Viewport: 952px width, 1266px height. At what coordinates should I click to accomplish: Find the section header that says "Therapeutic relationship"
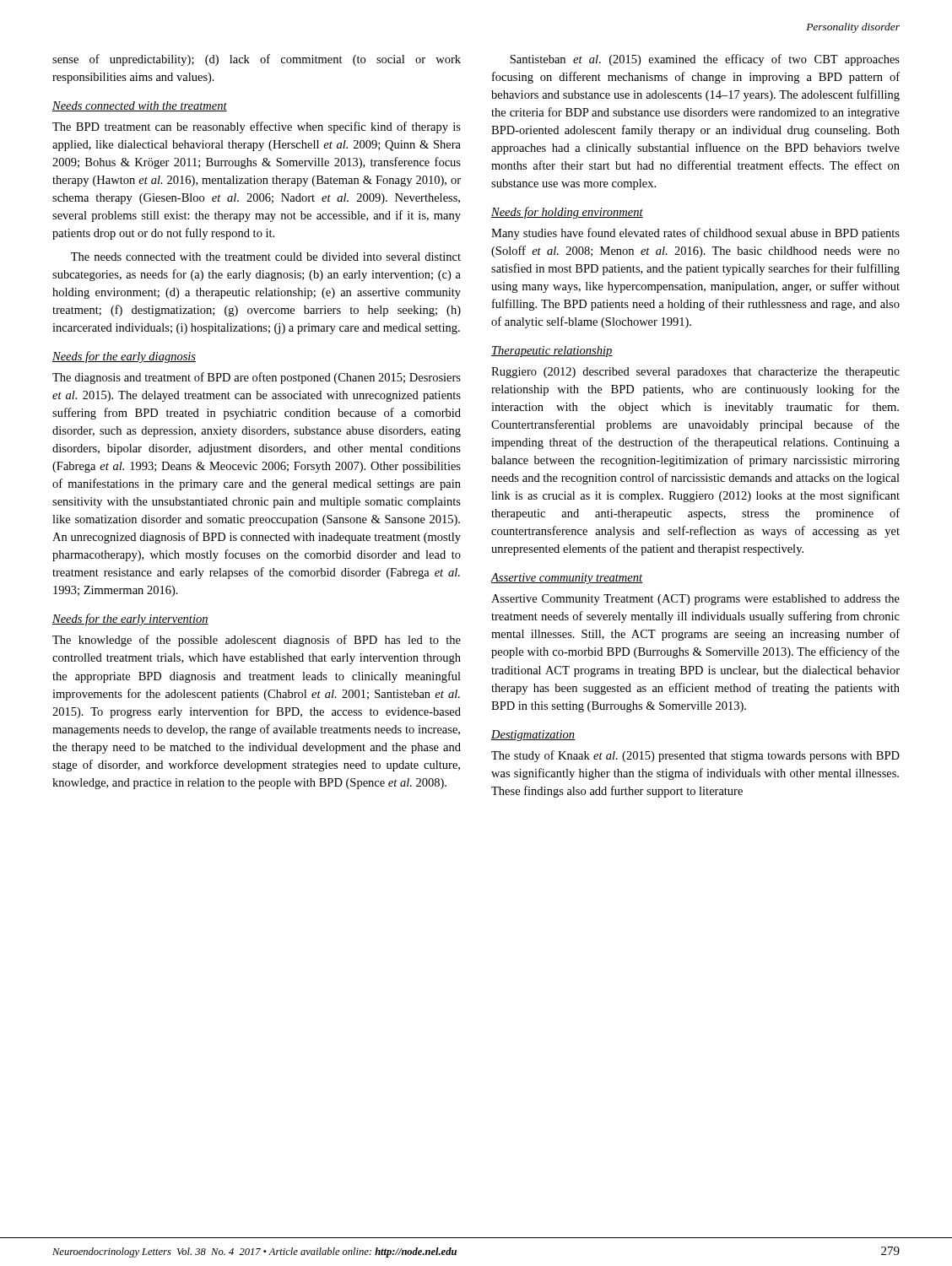click(x=552, y=350)
